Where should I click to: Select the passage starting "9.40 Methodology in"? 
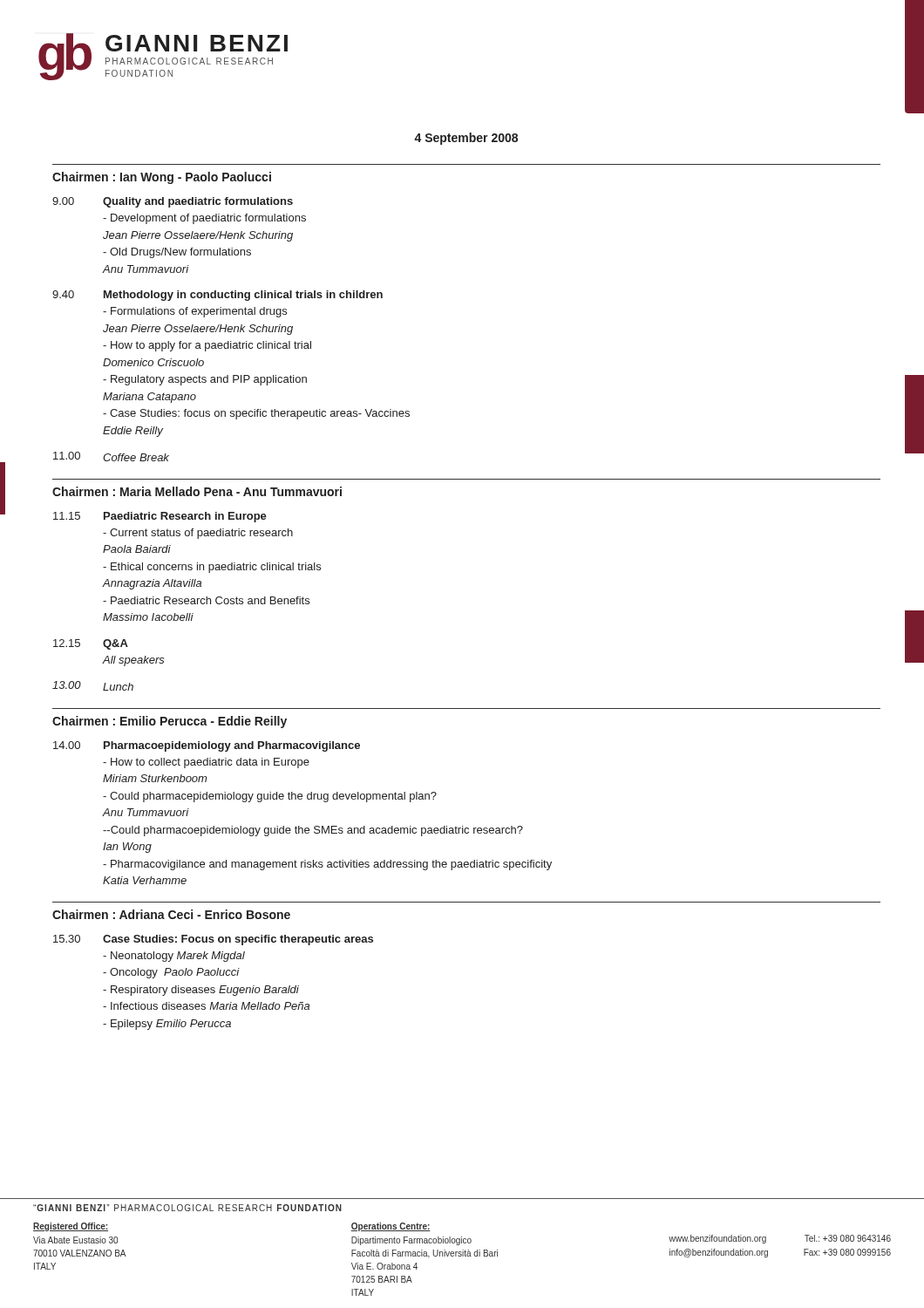coord(217,296)
